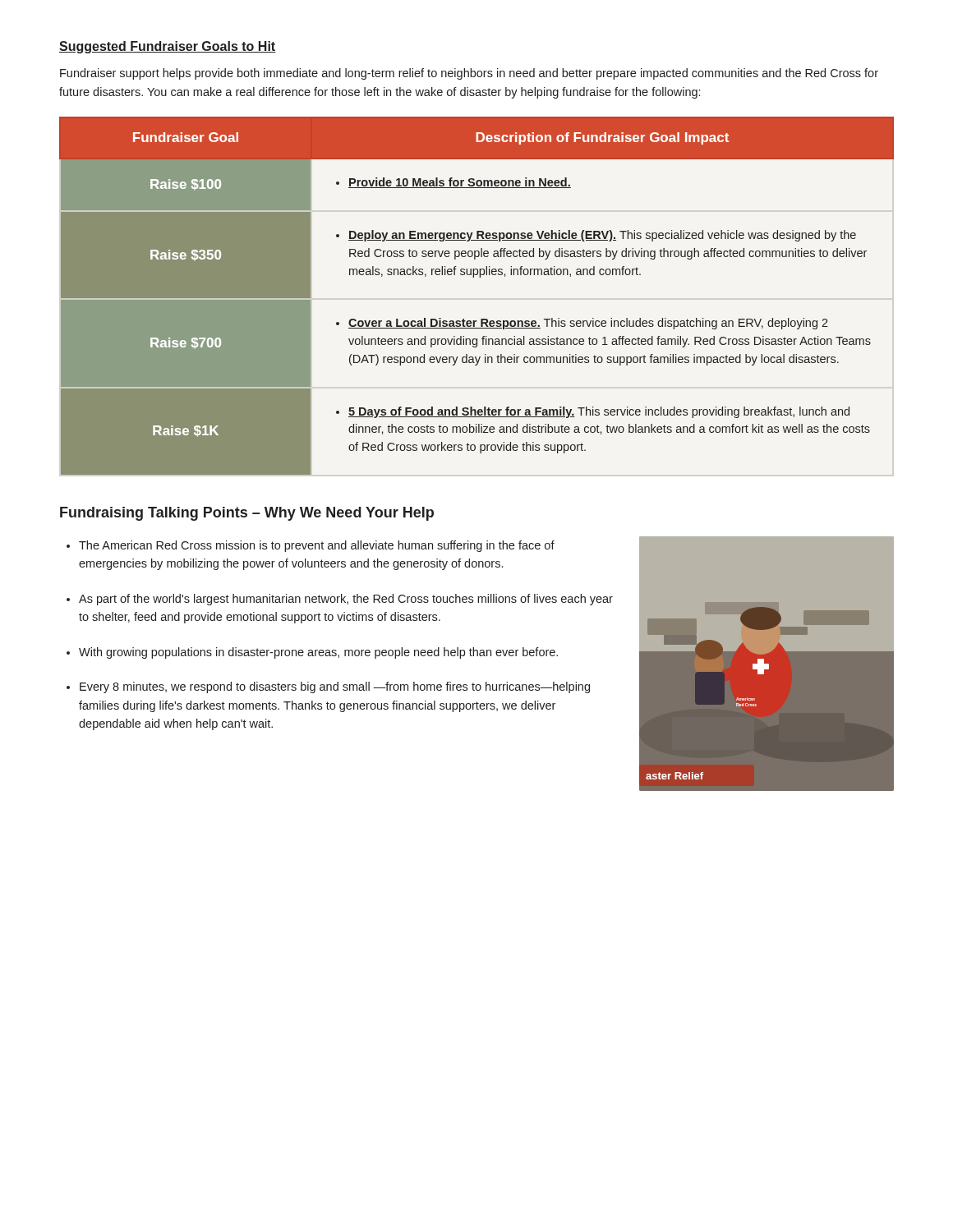Screen dimensions: 1232x953
Task: Click on the list item with the text "The American Red Cross mission is to prevent"
Action: 348,555
